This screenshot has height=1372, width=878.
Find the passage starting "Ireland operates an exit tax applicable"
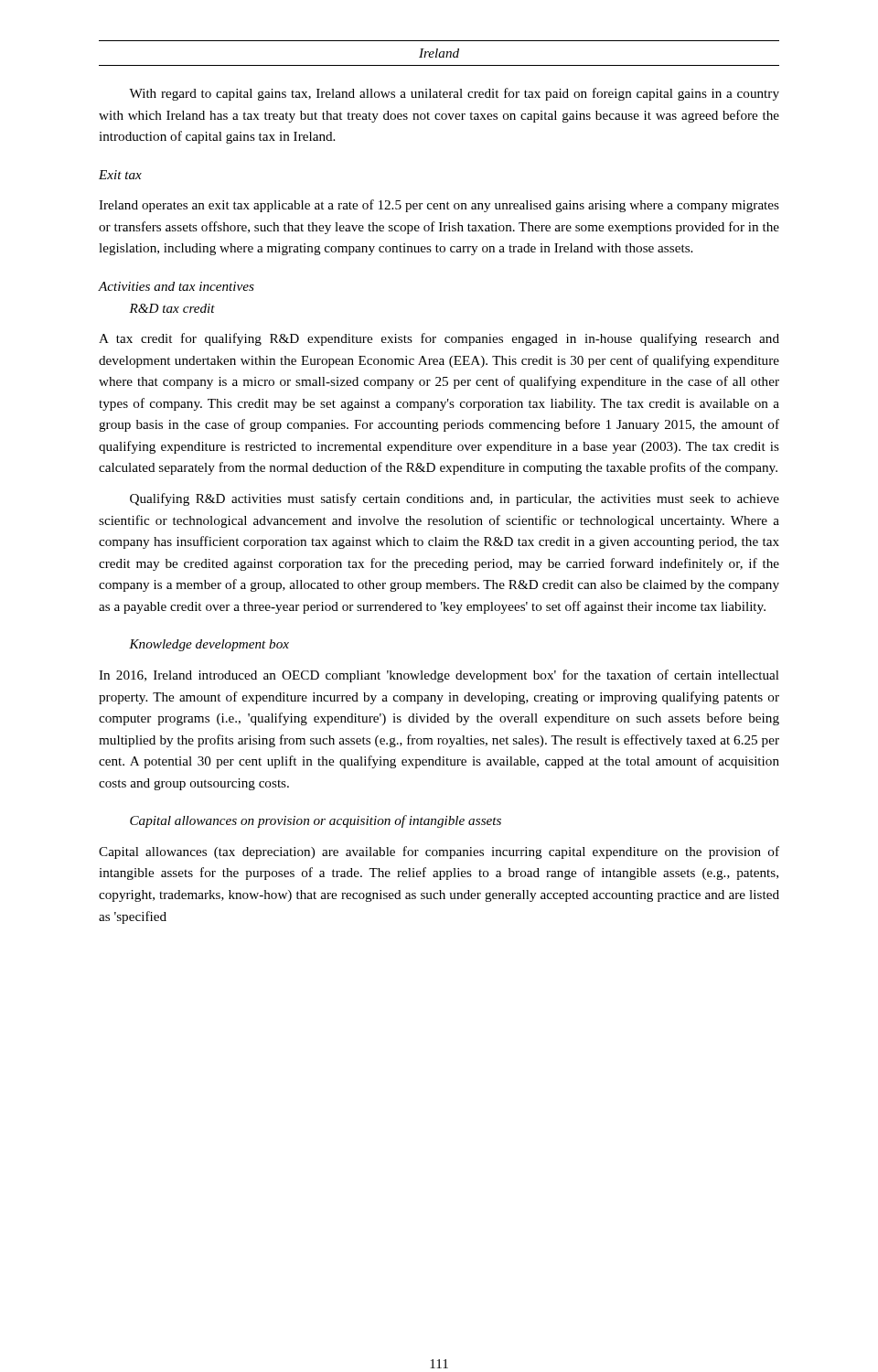[439, 226]
